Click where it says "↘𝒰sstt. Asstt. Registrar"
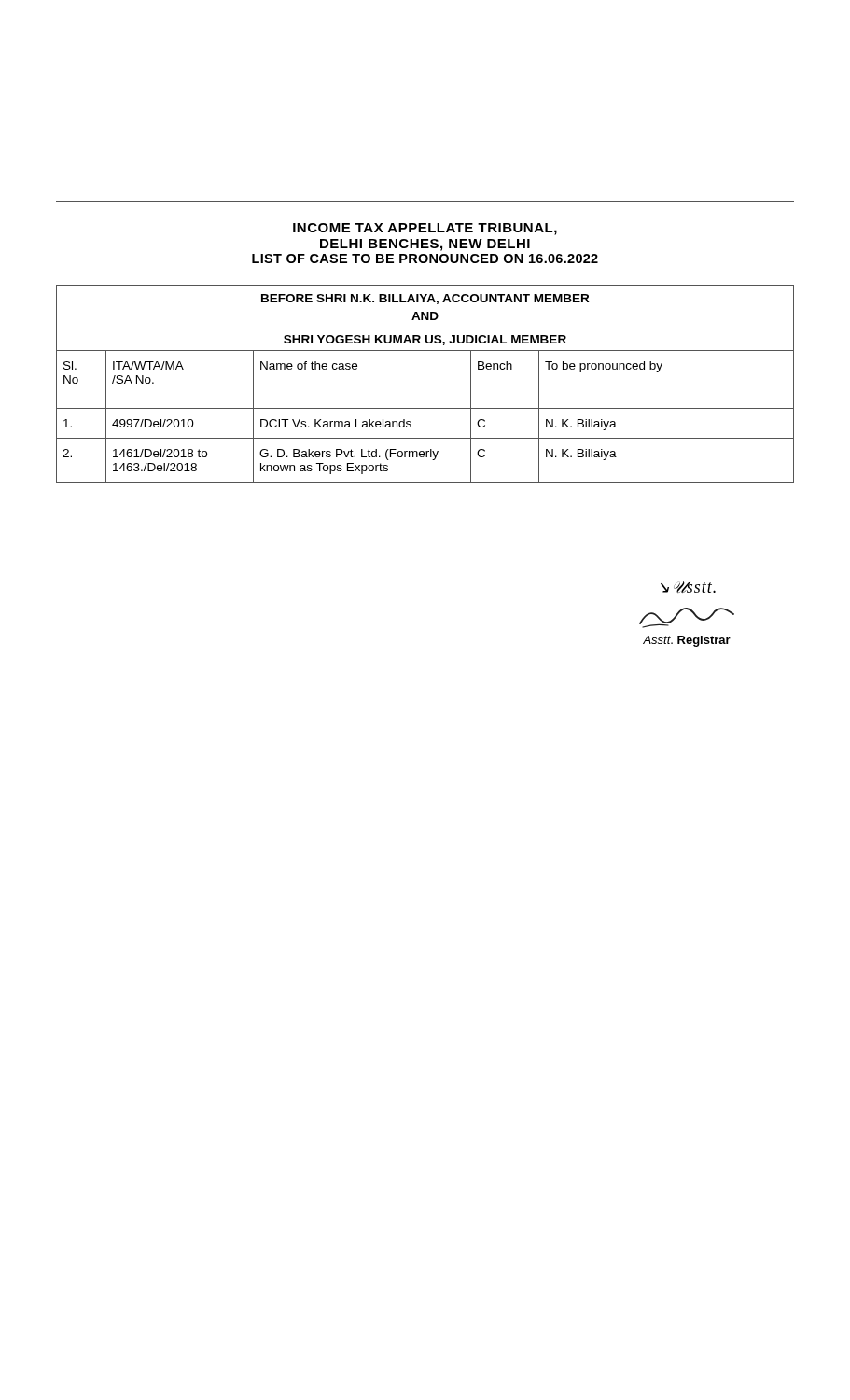This screenshot has height=1400, width=850. click(x=687, y=612)
